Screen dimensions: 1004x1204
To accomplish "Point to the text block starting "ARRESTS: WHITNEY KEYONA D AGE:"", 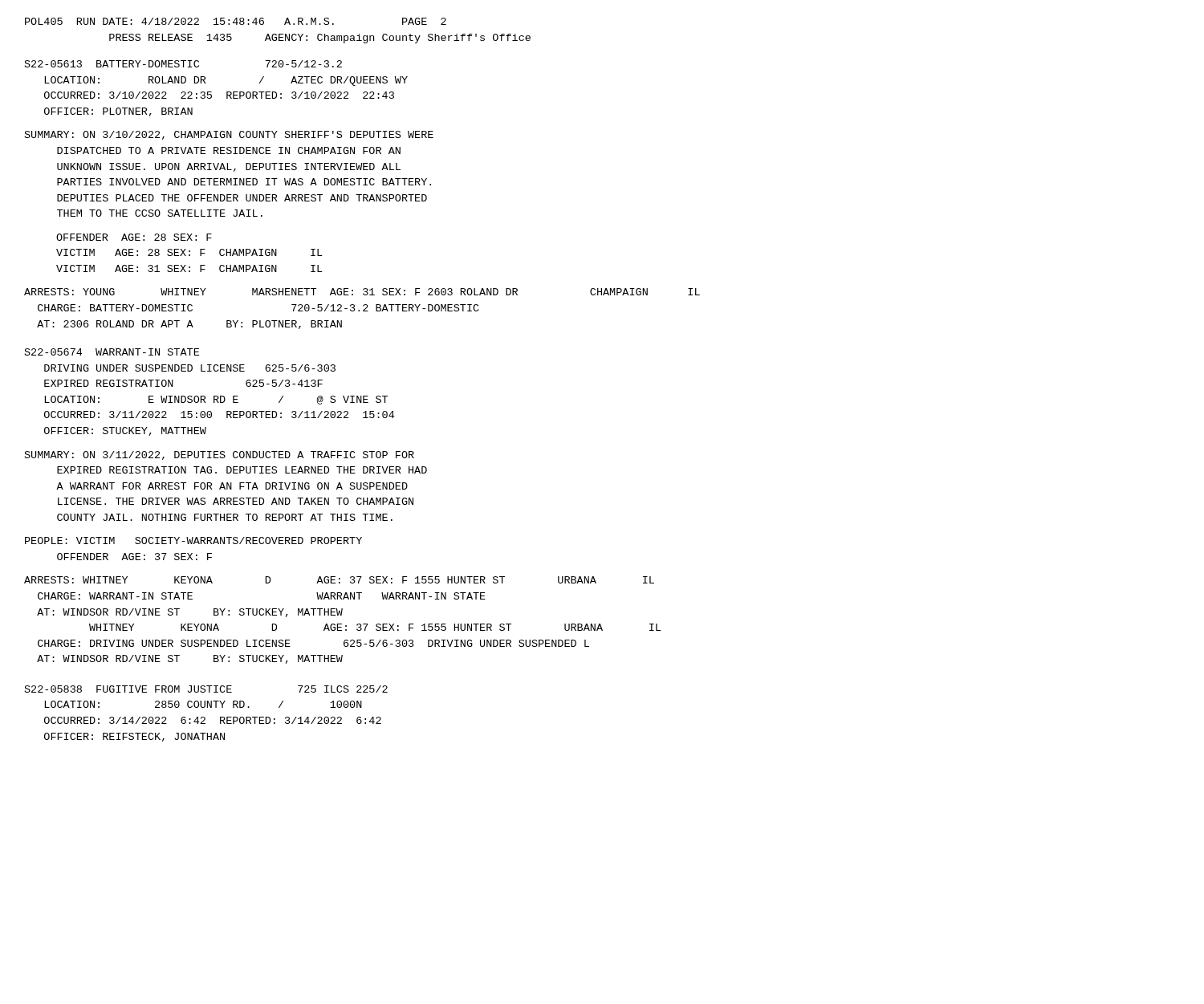I will click(x=602, y=620).
